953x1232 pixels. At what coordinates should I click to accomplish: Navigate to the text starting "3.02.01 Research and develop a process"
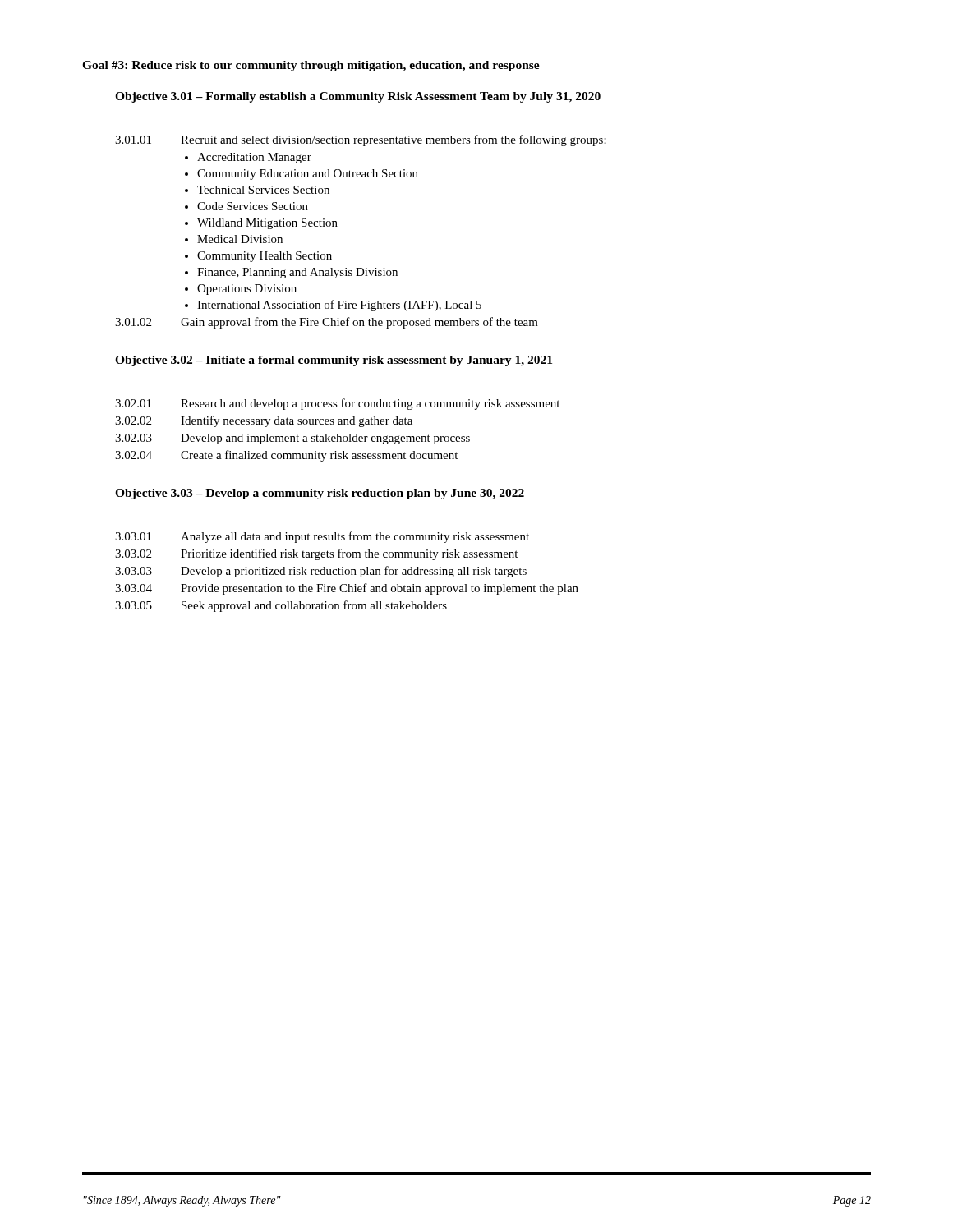[x=493, y=404]
